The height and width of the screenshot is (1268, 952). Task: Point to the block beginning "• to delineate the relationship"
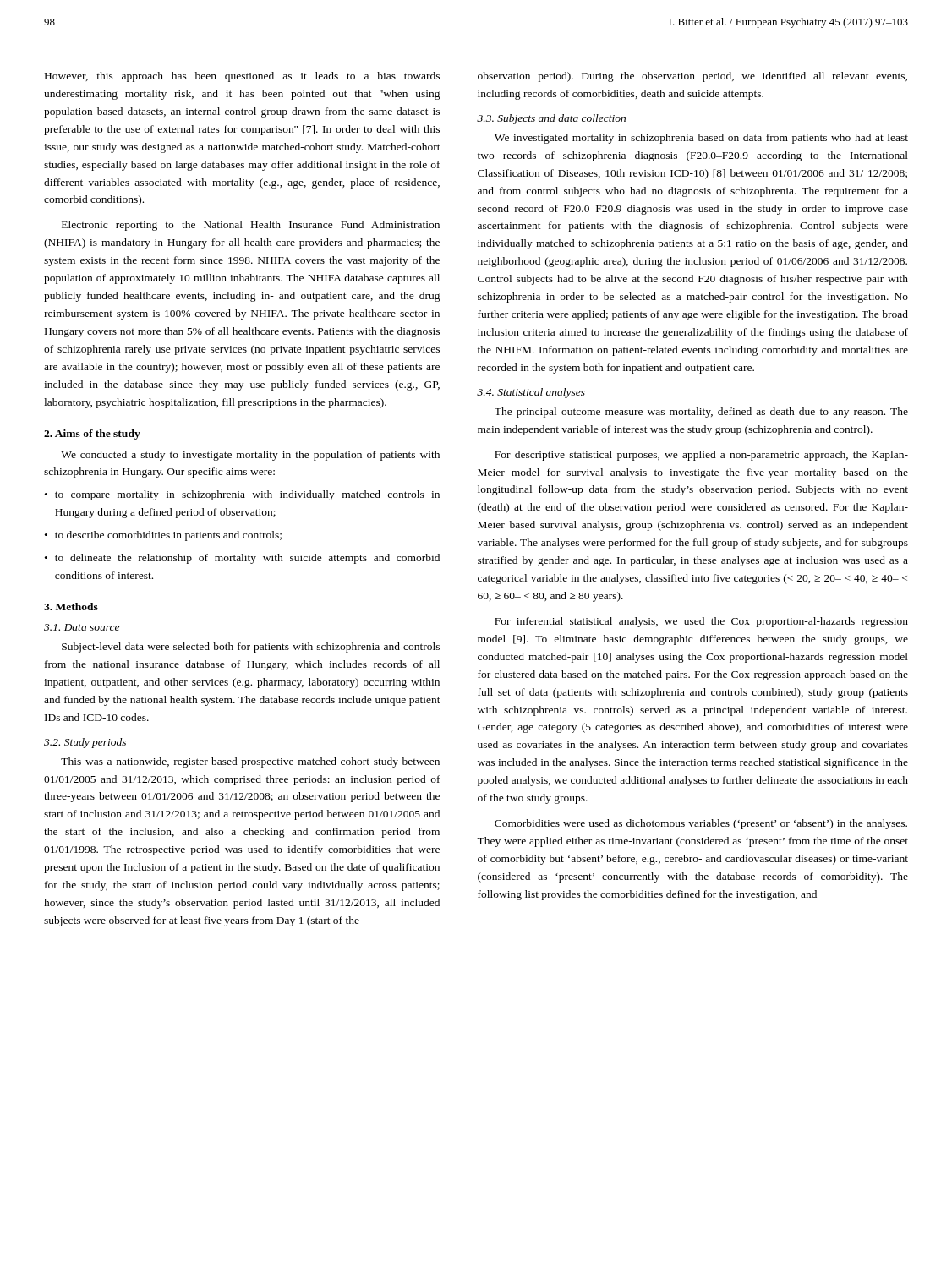tap(242, 567)
